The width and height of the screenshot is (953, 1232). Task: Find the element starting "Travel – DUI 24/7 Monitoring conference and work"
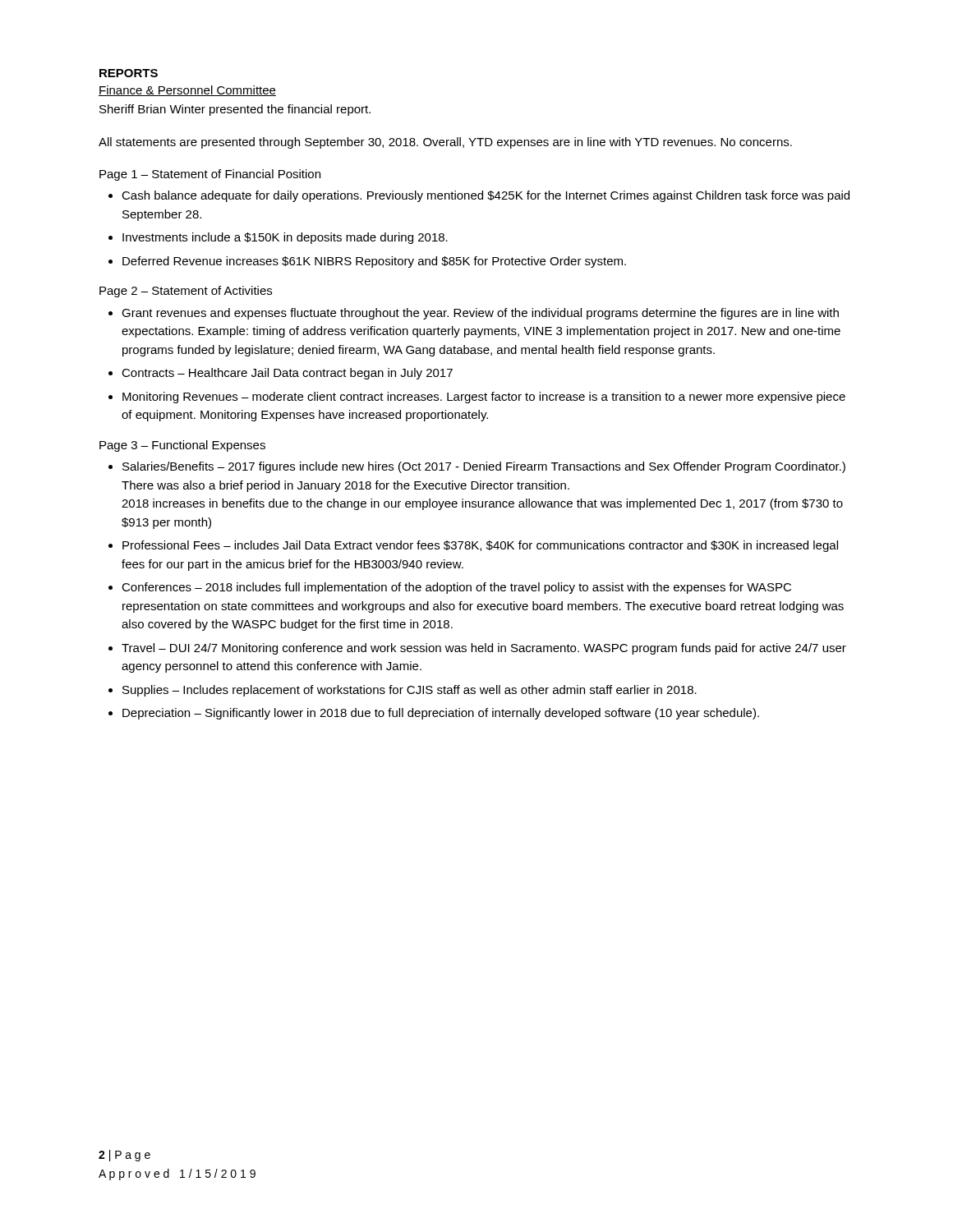point(484,656)
